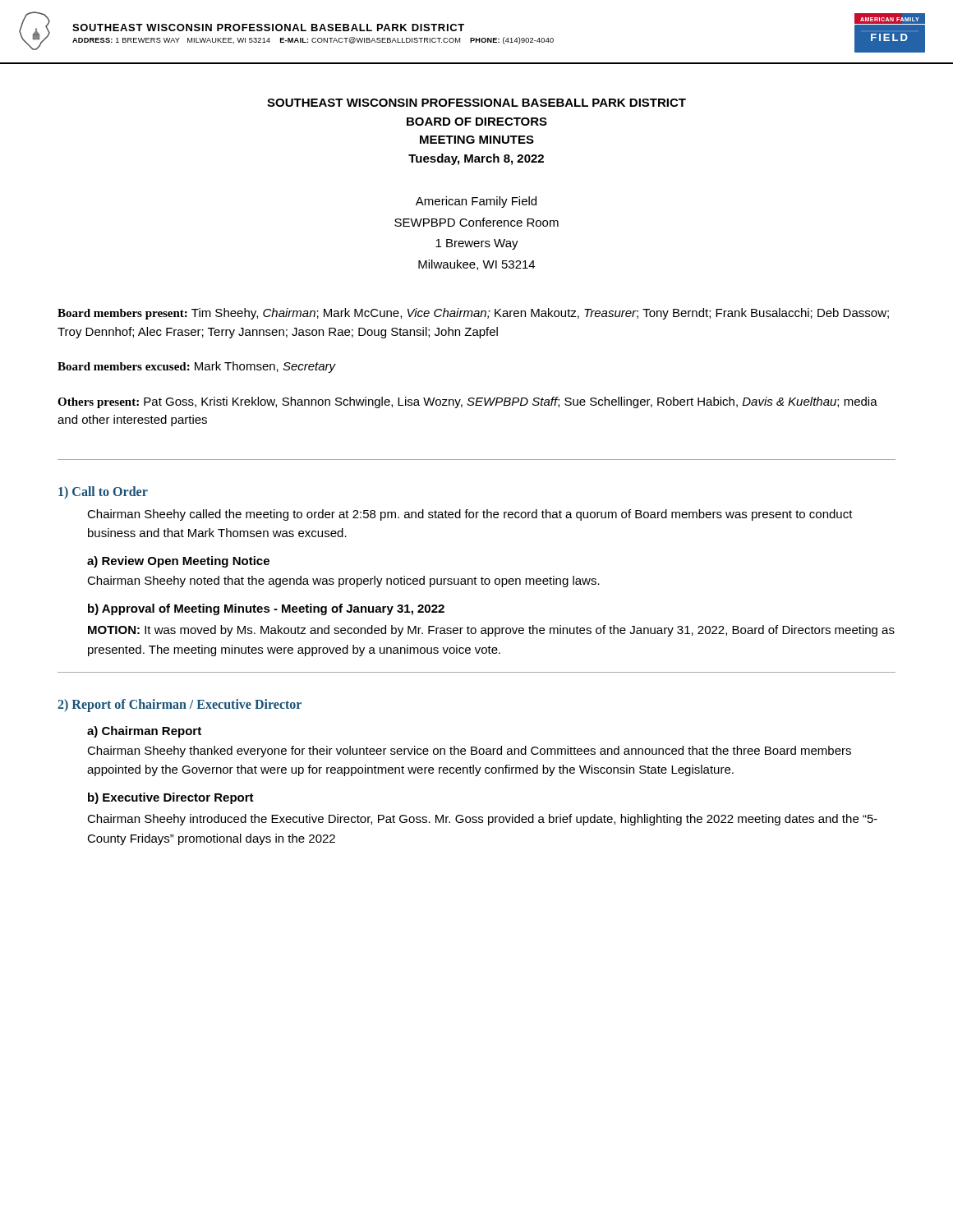The width and height of the screenshot is (953, 1232).
Task: Find the text block containing "Chairman Sheehy called the meeting to order"
Action: coord(470,523)
